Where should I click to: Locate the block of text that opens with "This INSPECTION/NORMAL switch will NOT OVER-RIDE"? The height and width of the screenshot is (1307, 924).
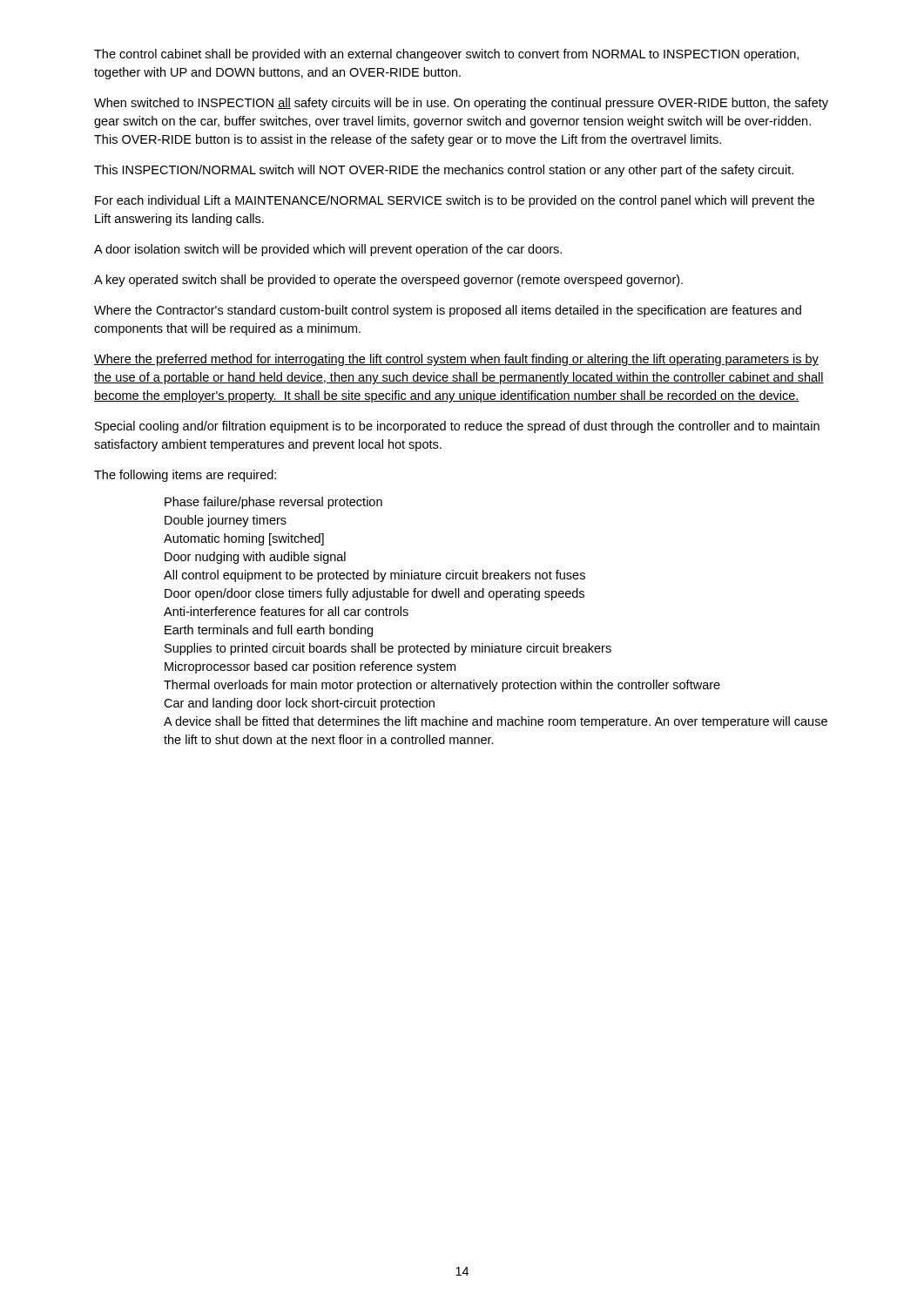click(444, 170)
